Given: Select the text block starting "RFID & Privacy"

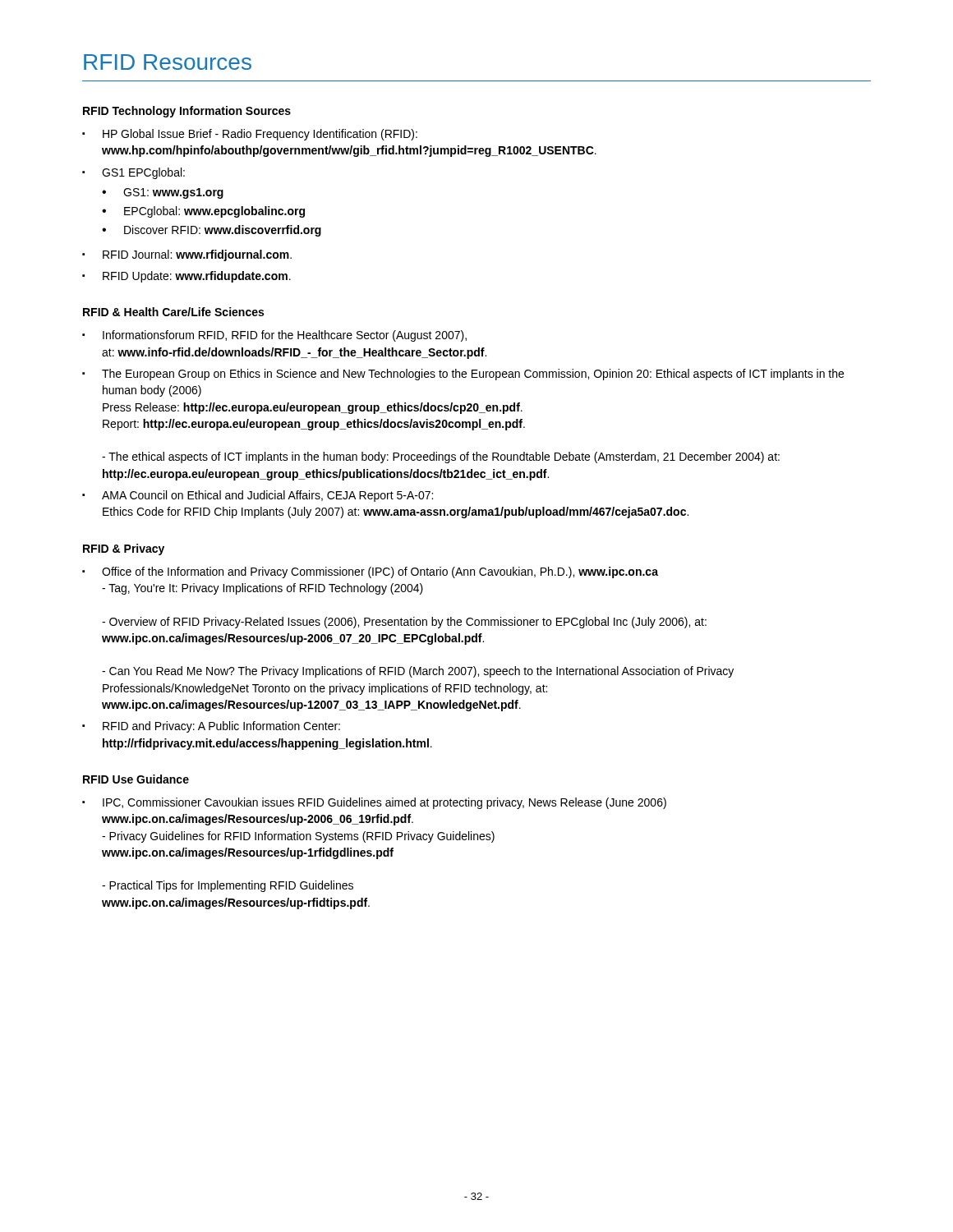Looking at the screenshot, I should pos(123,548).
